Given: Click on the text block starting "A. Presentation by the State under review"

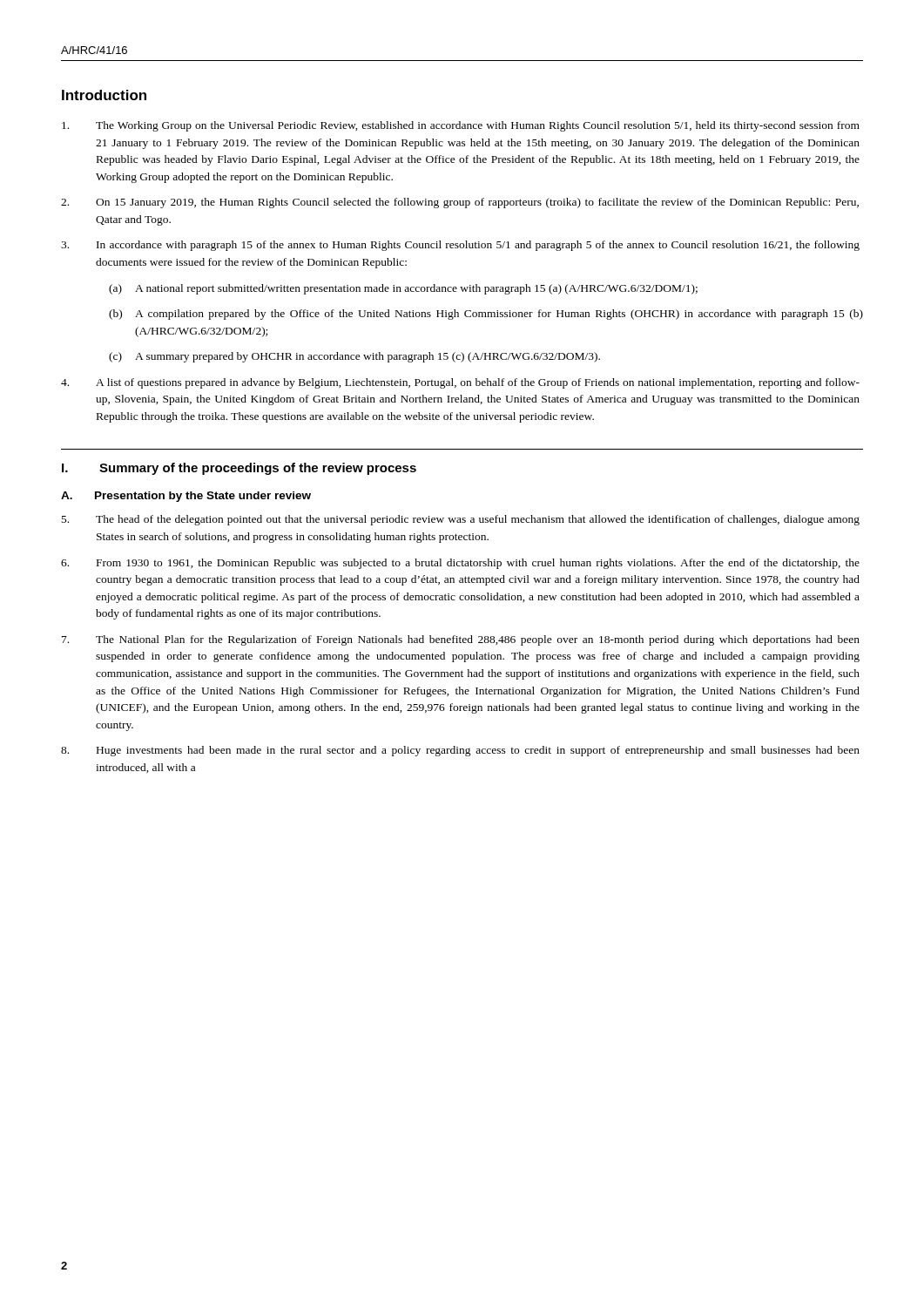Looking at the screenshot, I should (x=186, y=496).
